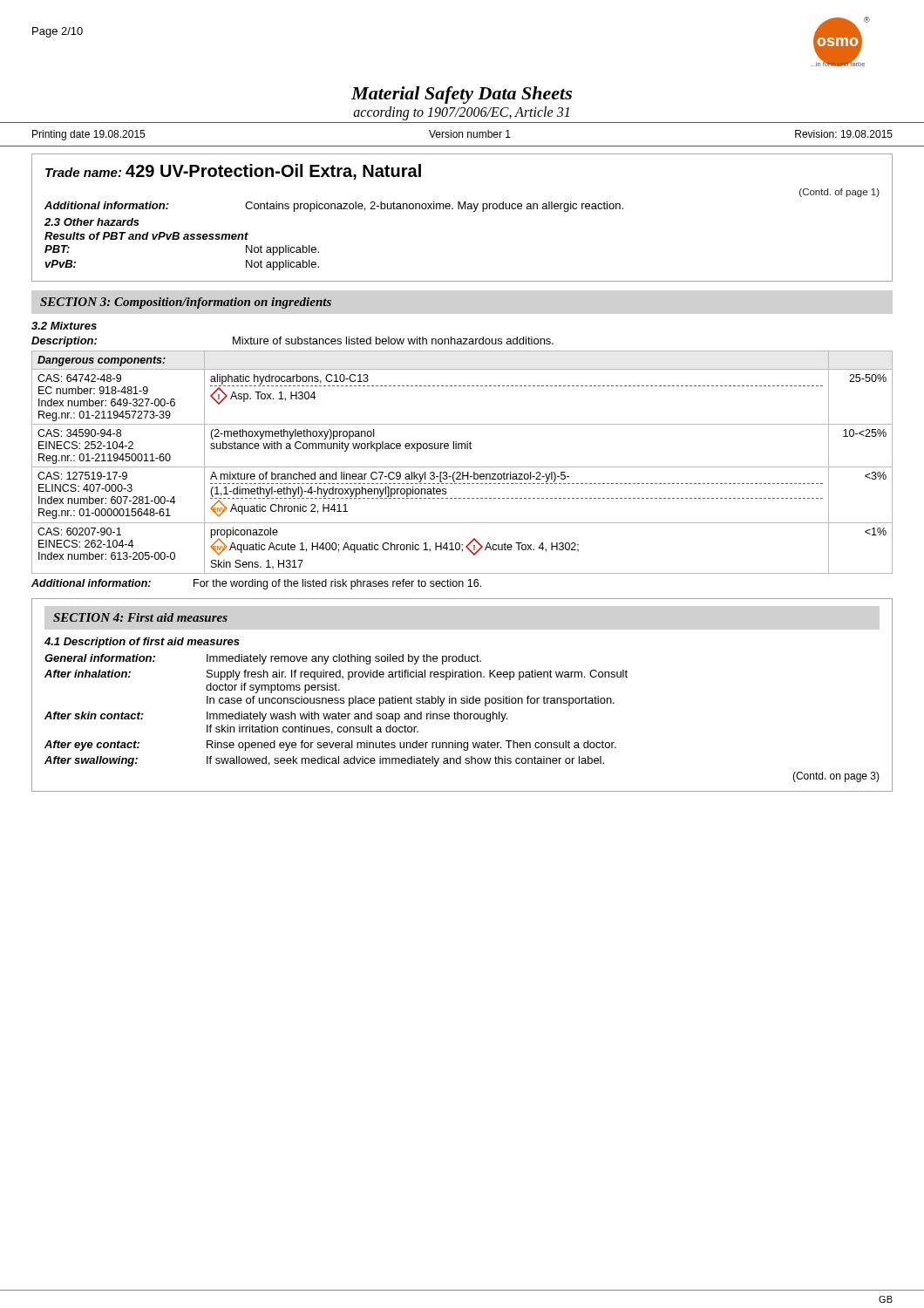This screenshot has height=1308, width=924.
Task: Locate the text block that says "Additional information: Contains"
Action: [334, 205]
